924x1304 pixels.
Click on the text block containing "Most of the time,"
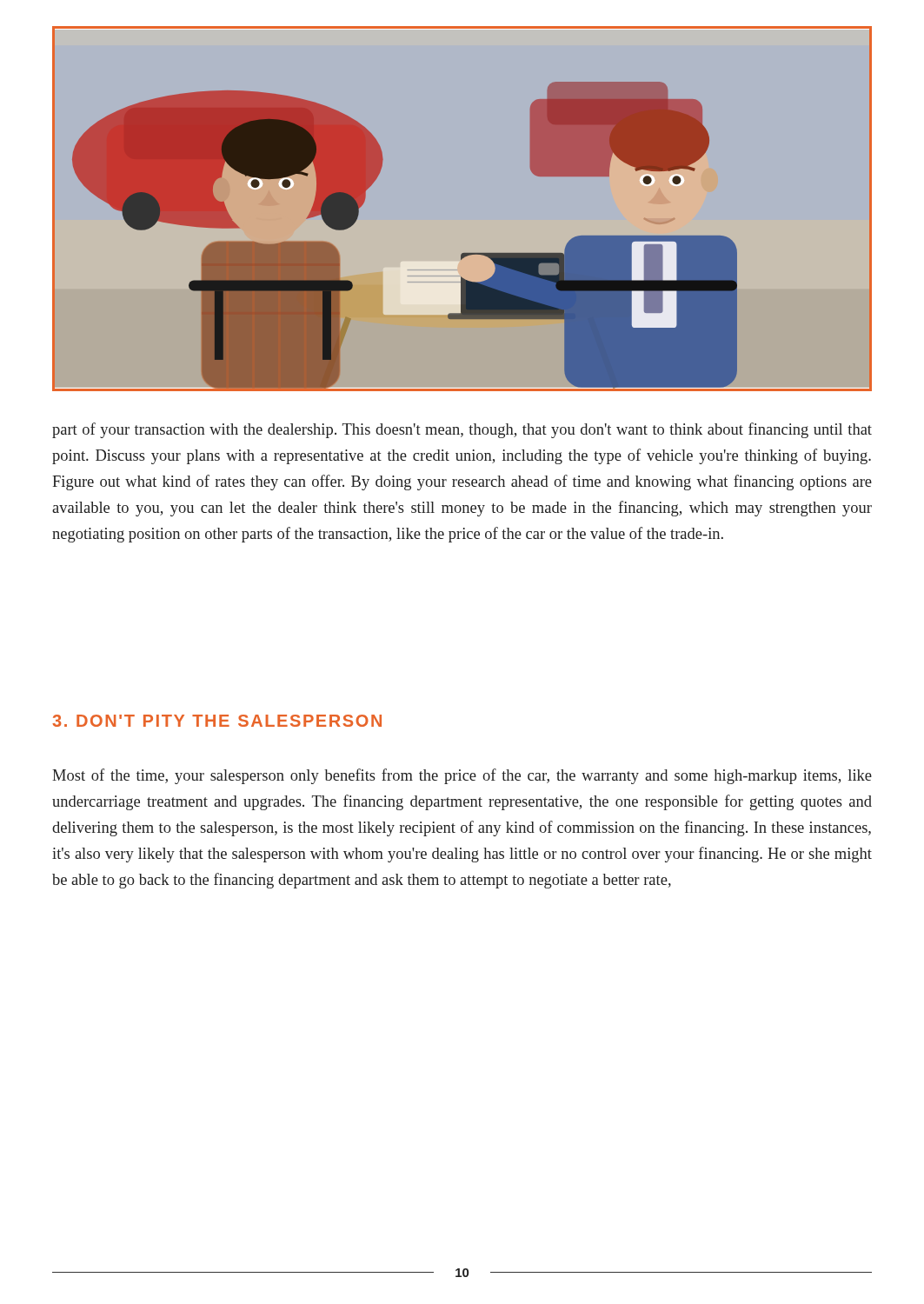pyautogui.click(x=462, y=828)
